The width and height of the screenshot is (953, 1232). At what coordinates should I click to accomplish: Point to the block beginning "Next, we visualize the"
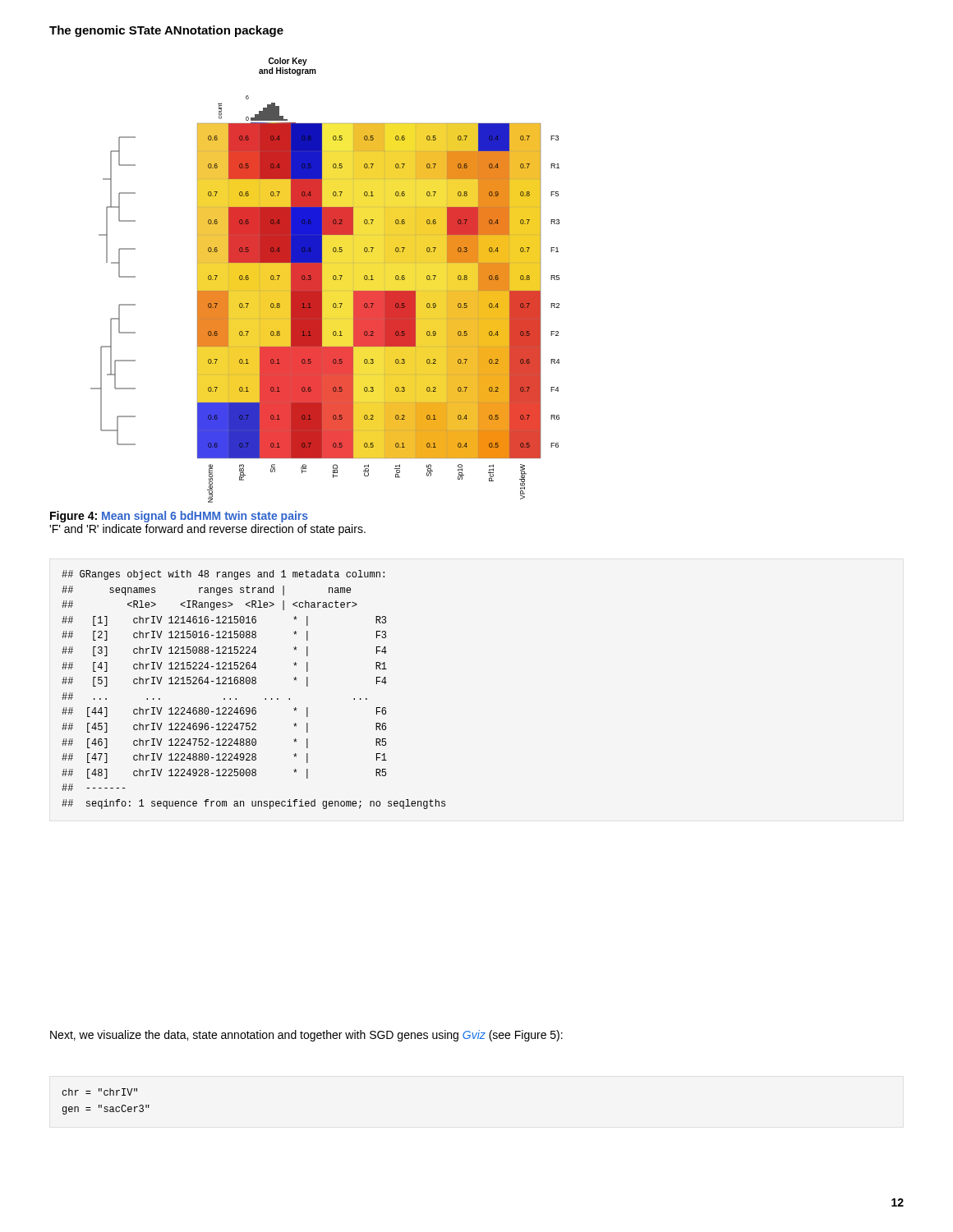(306, 1035)
